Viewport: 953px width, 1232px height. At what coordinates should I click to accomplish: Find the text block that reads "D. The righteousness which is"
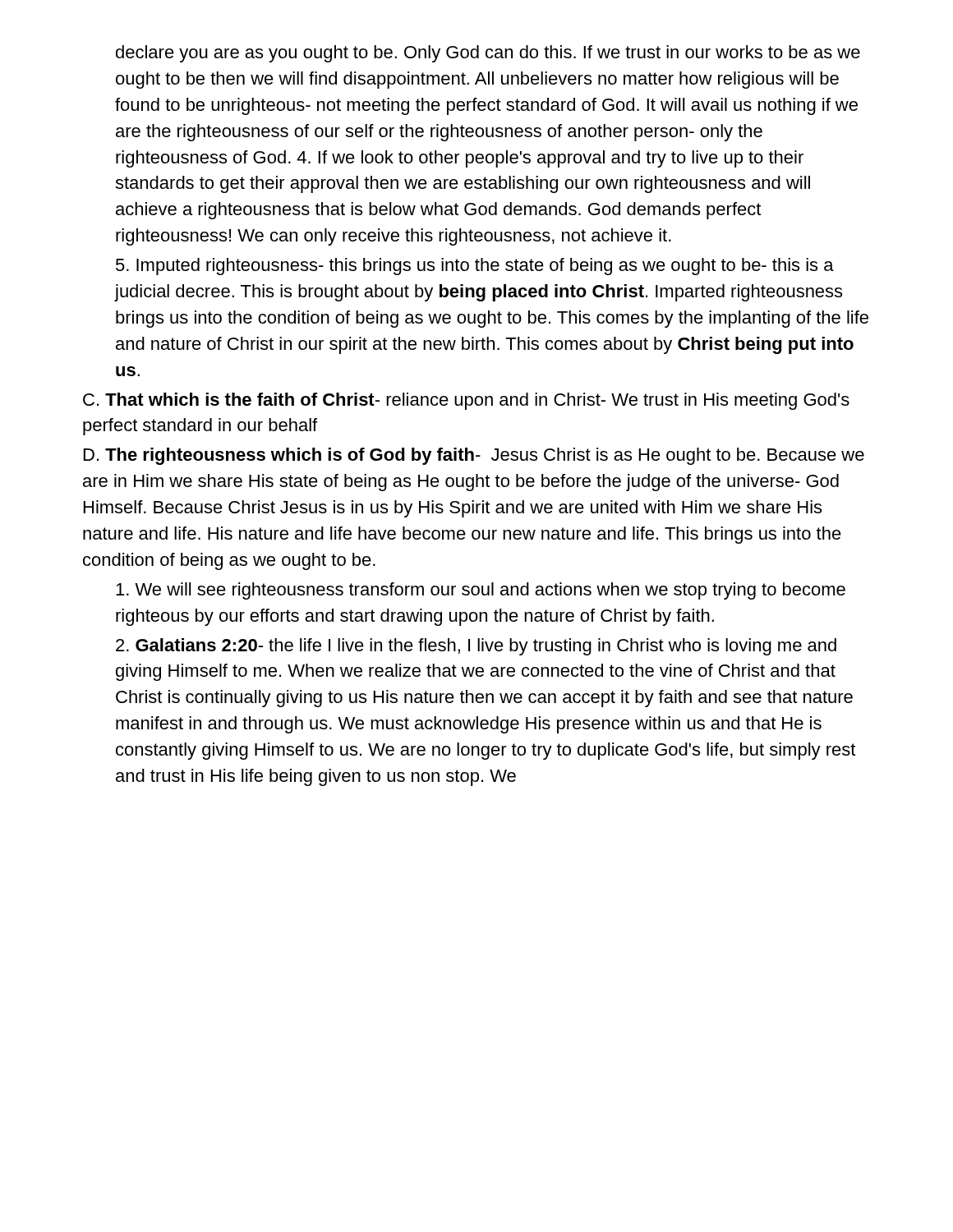[x=476, y=508]
